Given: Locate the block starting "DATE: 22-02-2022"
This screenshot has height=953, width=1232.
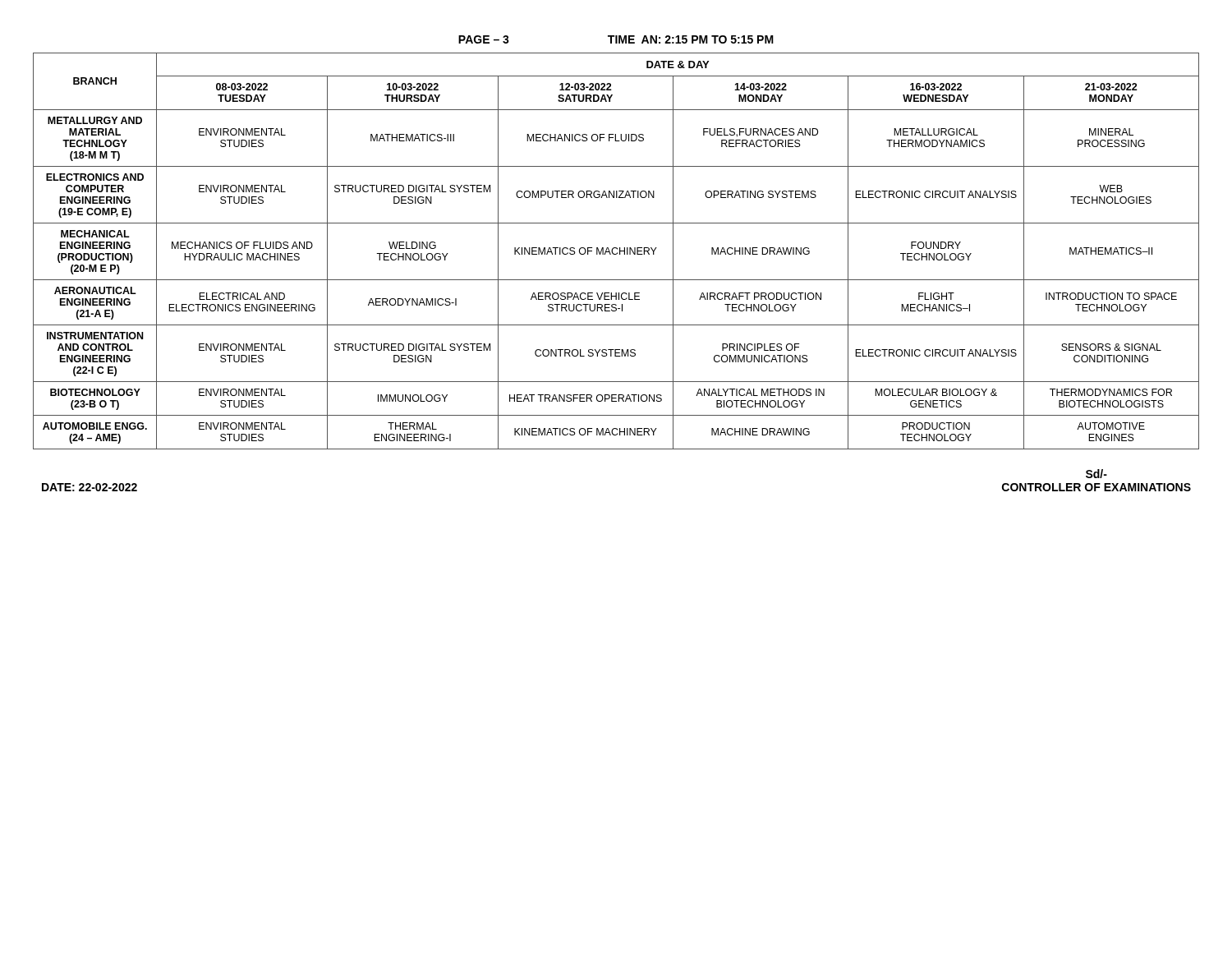Looking at the screenshot, I should pyautogui.click(x=89, y=487).
